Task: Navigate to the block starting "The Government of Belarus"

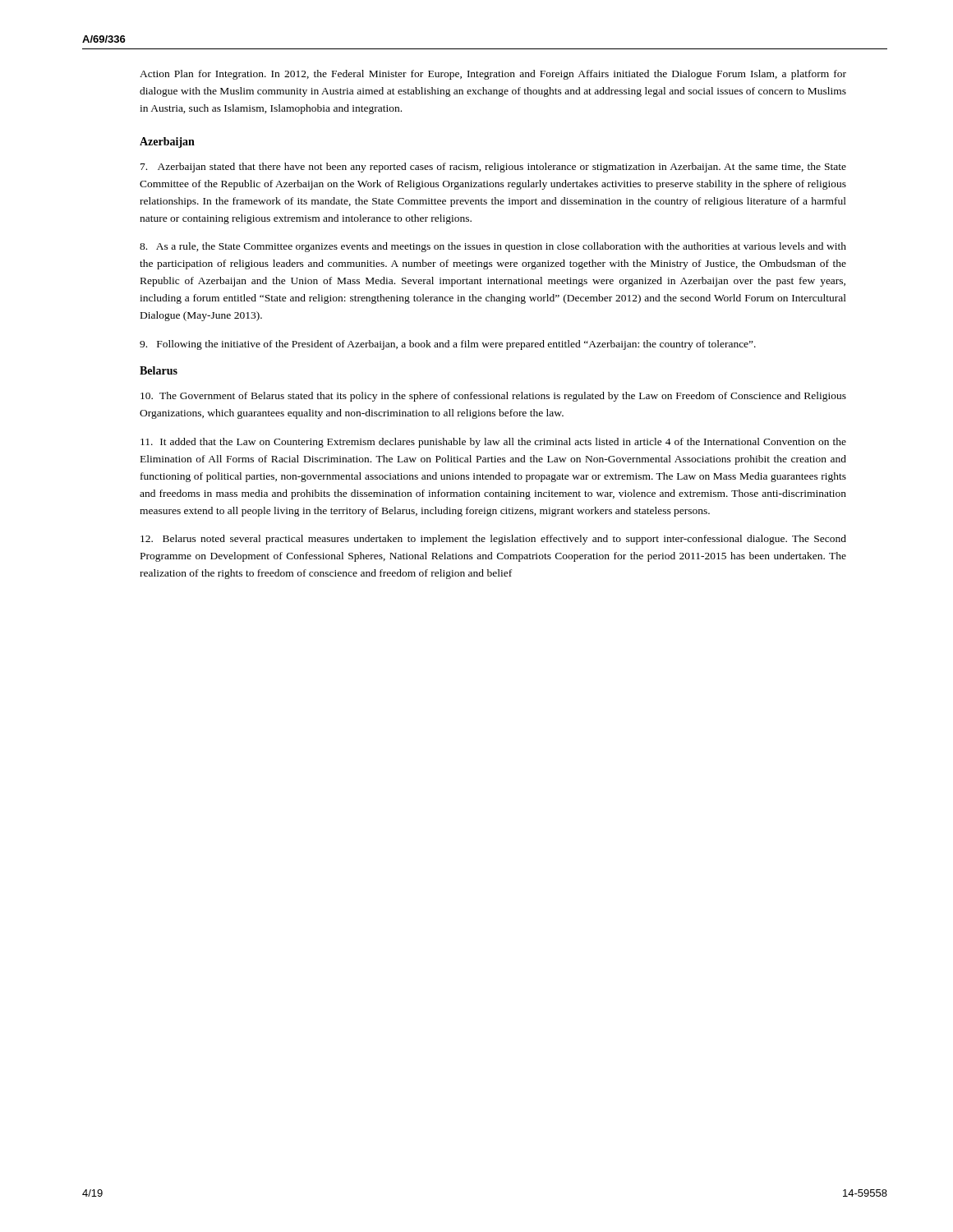Action: pos(493,404)
